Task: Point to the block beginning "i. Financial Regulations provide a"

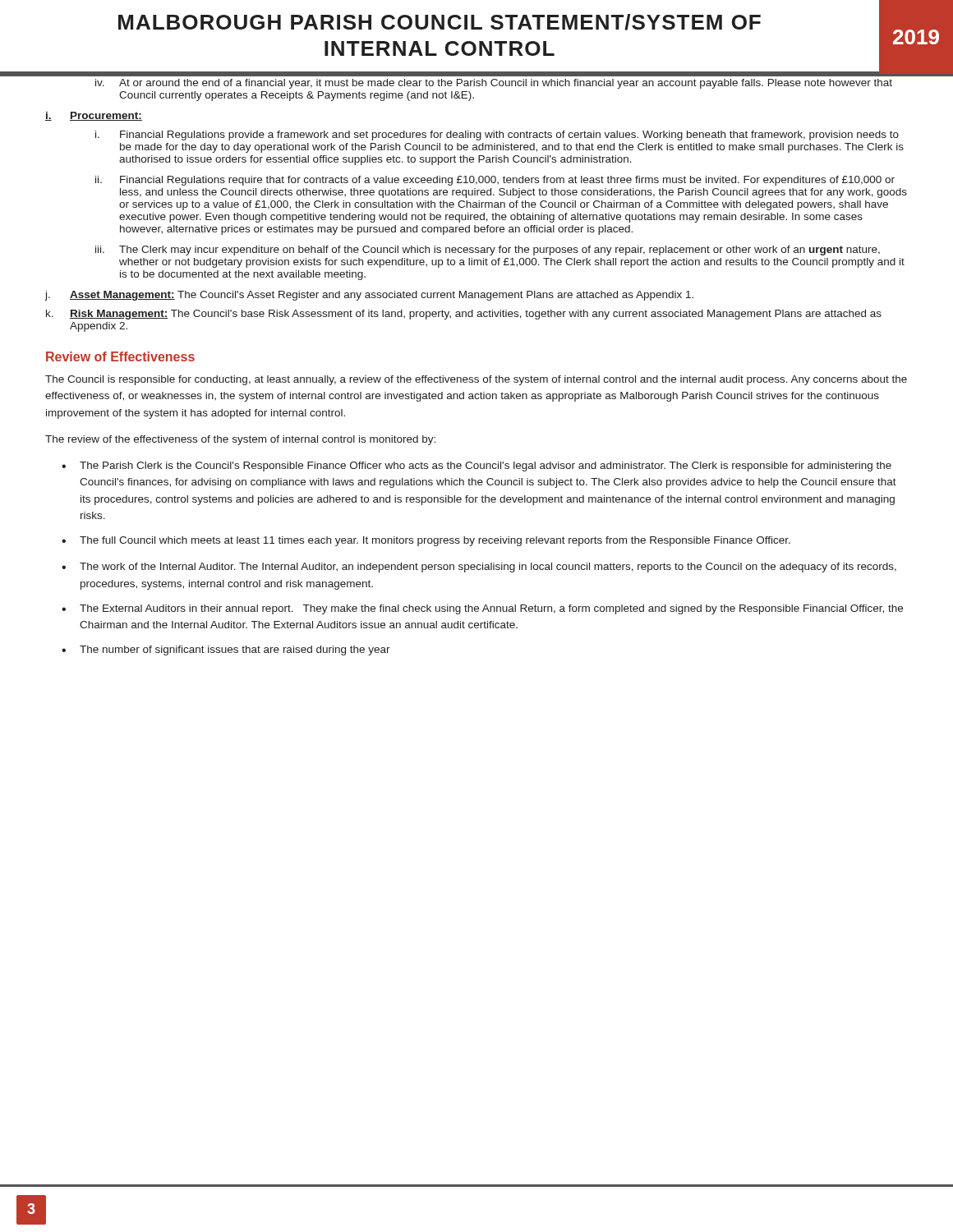Action: [x=501, y=147]
